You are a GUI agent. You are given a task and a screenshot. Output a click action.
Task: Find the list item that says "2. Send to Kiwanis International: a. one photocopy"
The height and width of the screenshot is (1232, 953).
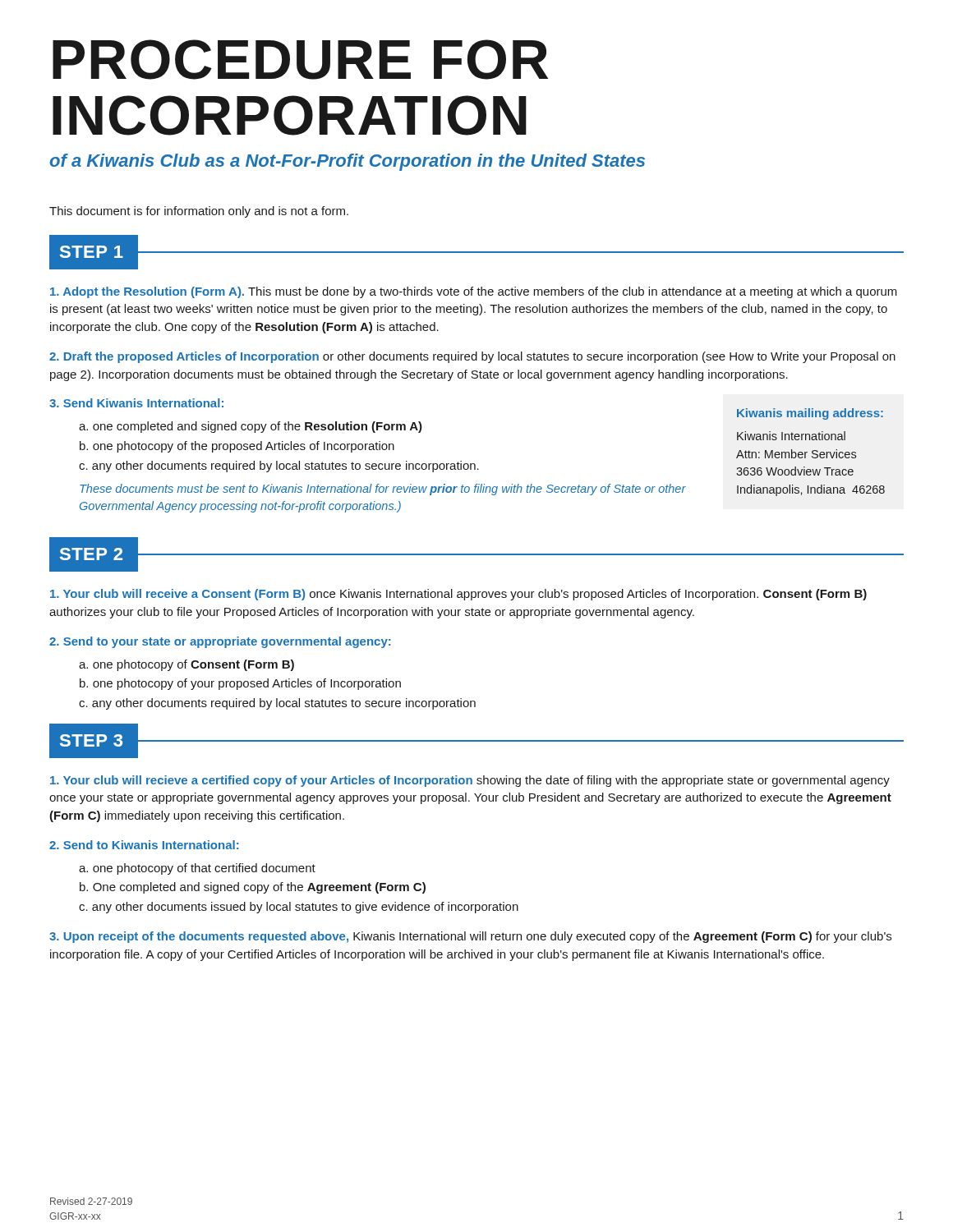(144, 845)
